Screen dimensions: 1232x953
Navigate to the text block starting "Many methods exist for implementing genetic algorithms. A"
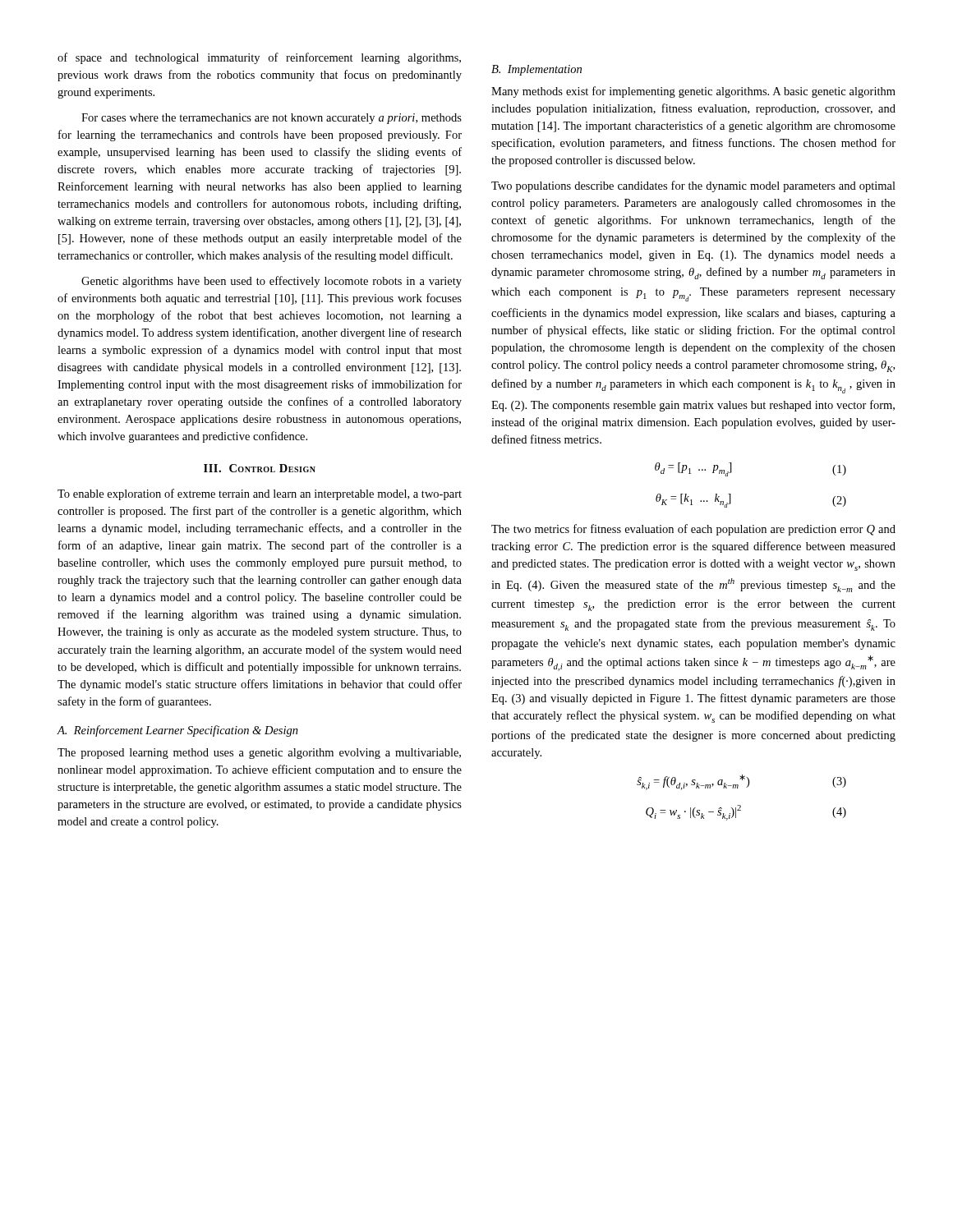coord(693,126)
